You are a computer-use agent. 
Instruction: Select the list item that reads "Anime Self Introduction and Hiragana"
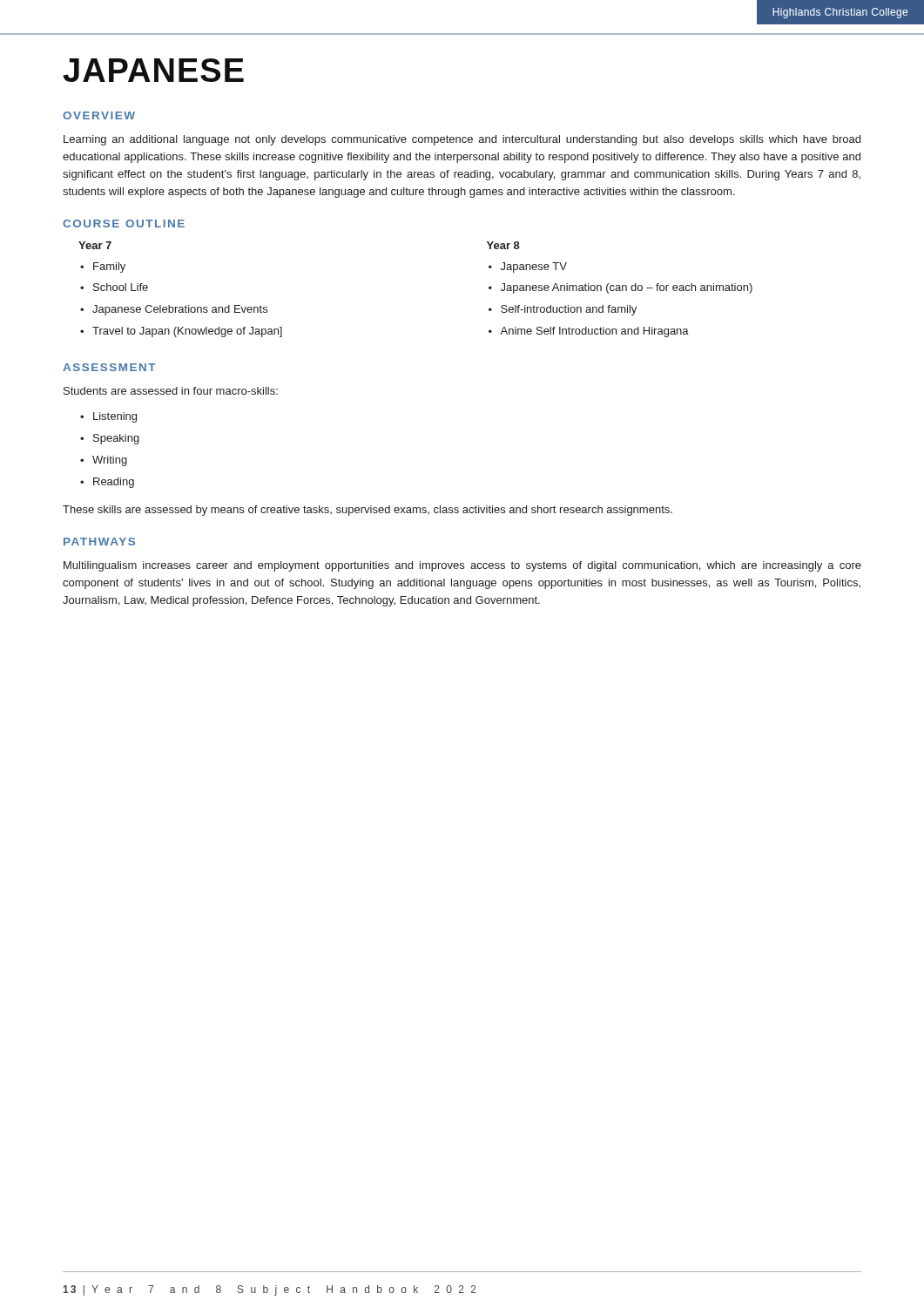click(588, 332)
